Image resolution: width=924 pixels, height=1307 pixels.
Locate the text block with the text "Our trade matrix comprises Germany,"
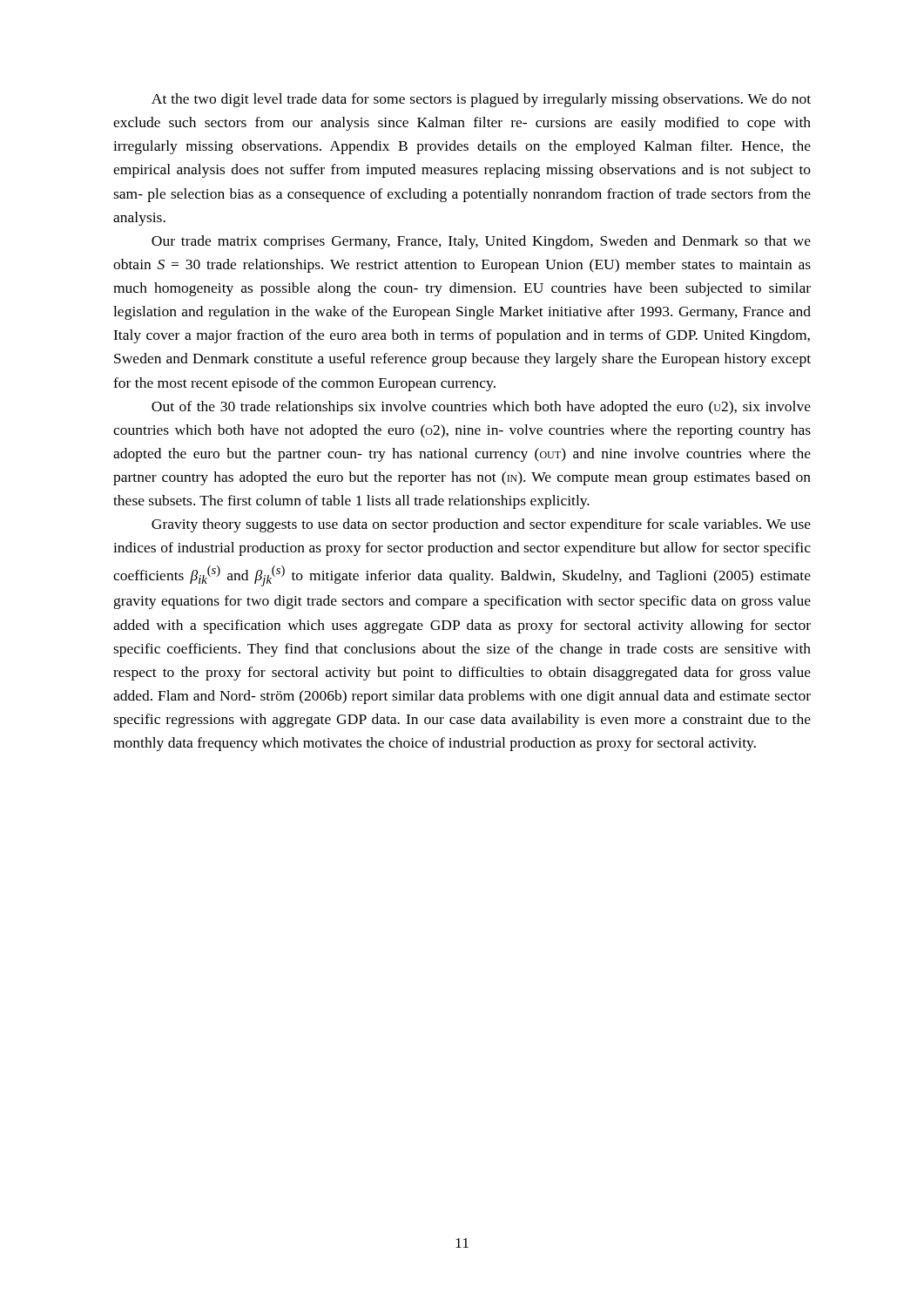462,312
